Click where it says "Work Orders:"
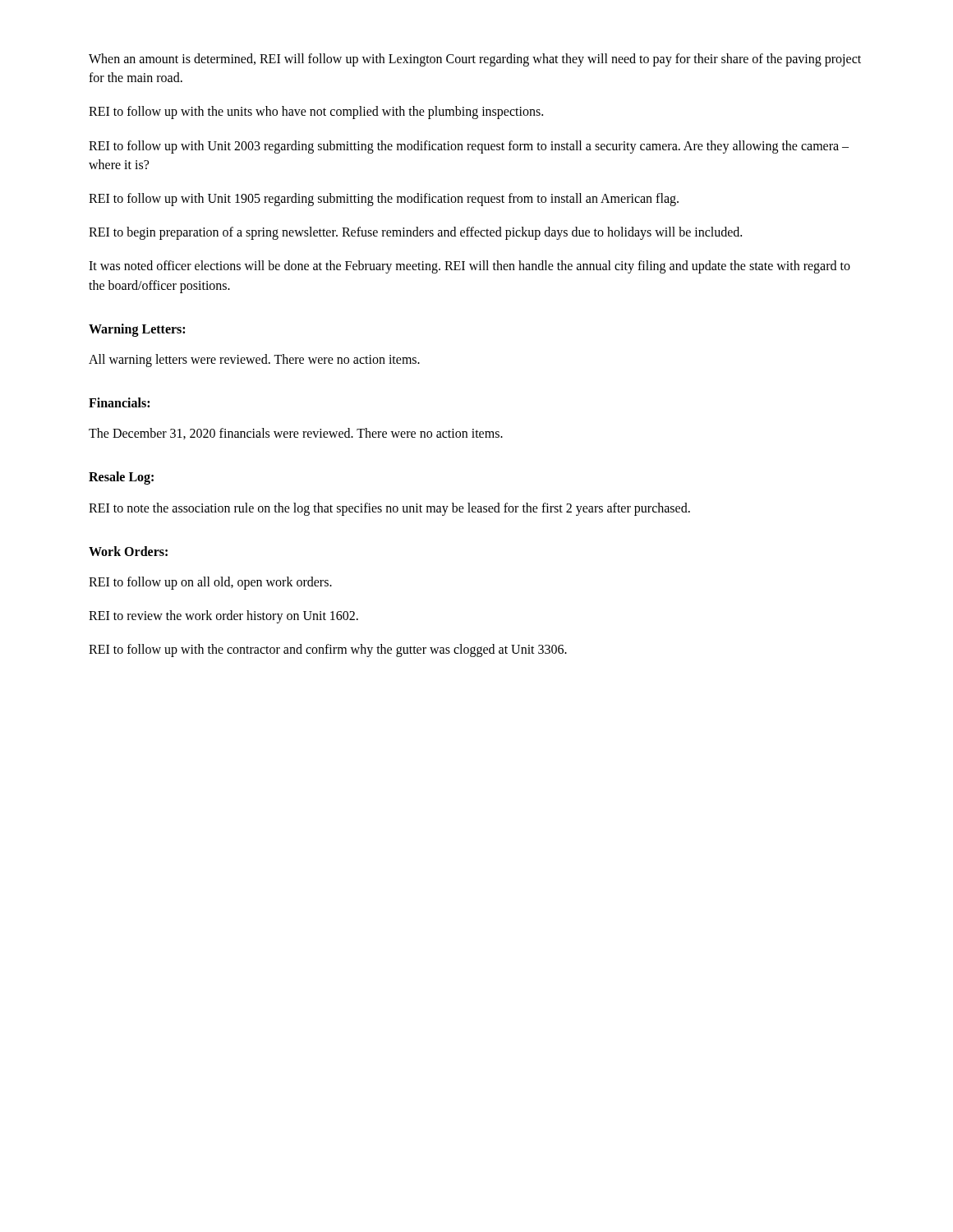 tap(129, 551)
